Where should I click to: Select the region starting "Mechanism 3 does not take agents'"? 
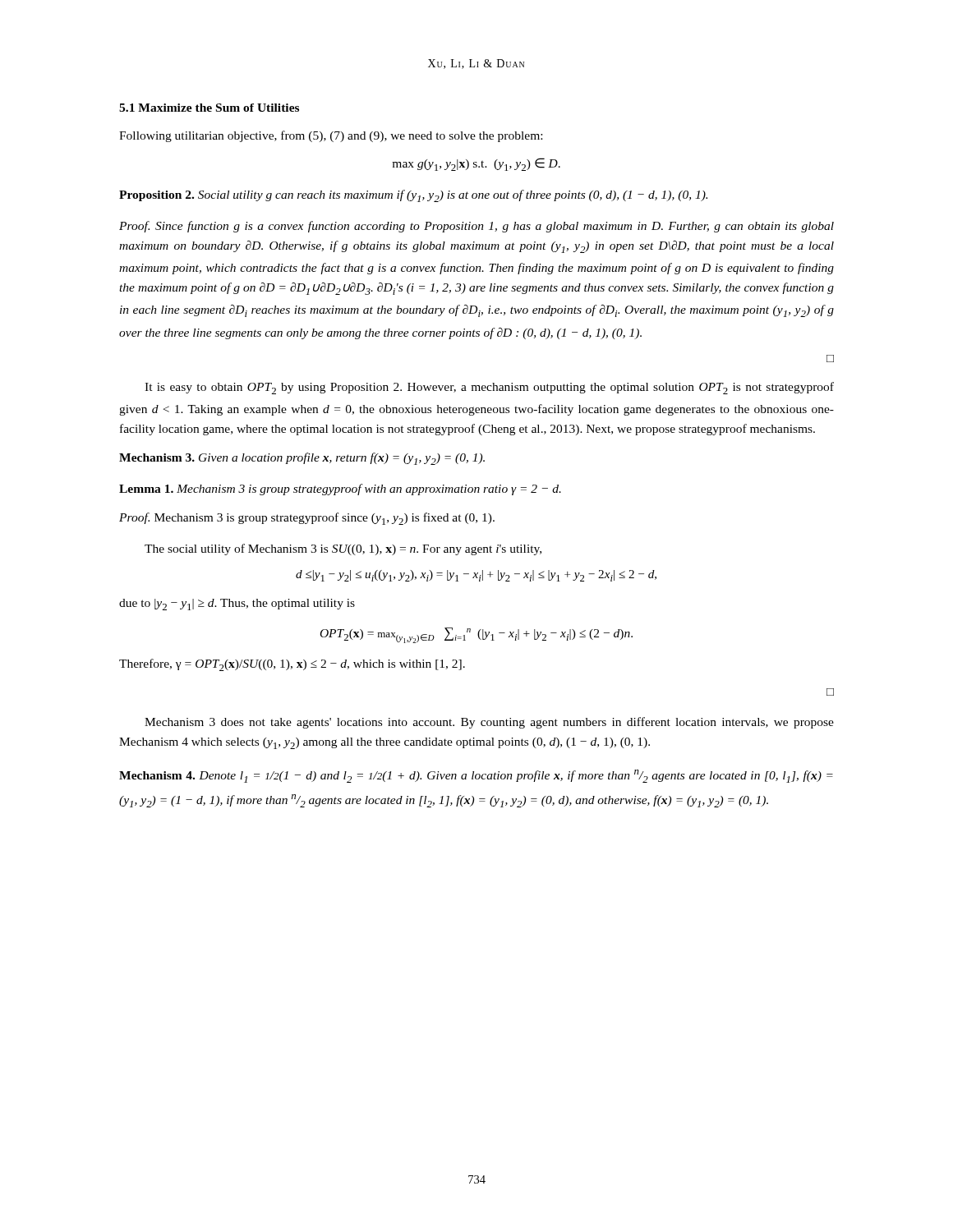(x=476, y=733)
